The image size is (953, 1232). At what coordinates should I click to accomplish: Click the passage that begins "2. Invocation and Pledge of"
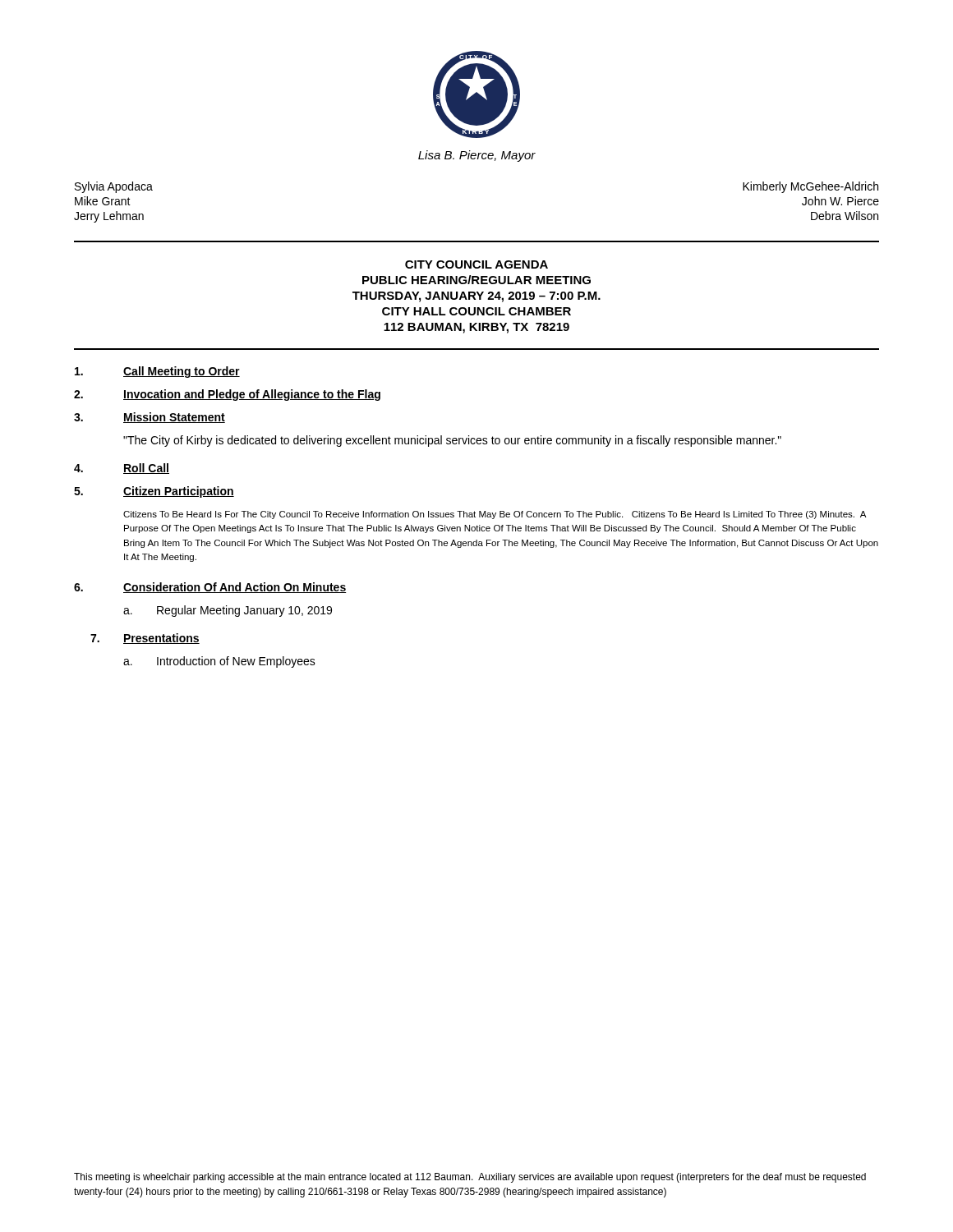click(x=227, y=394)
